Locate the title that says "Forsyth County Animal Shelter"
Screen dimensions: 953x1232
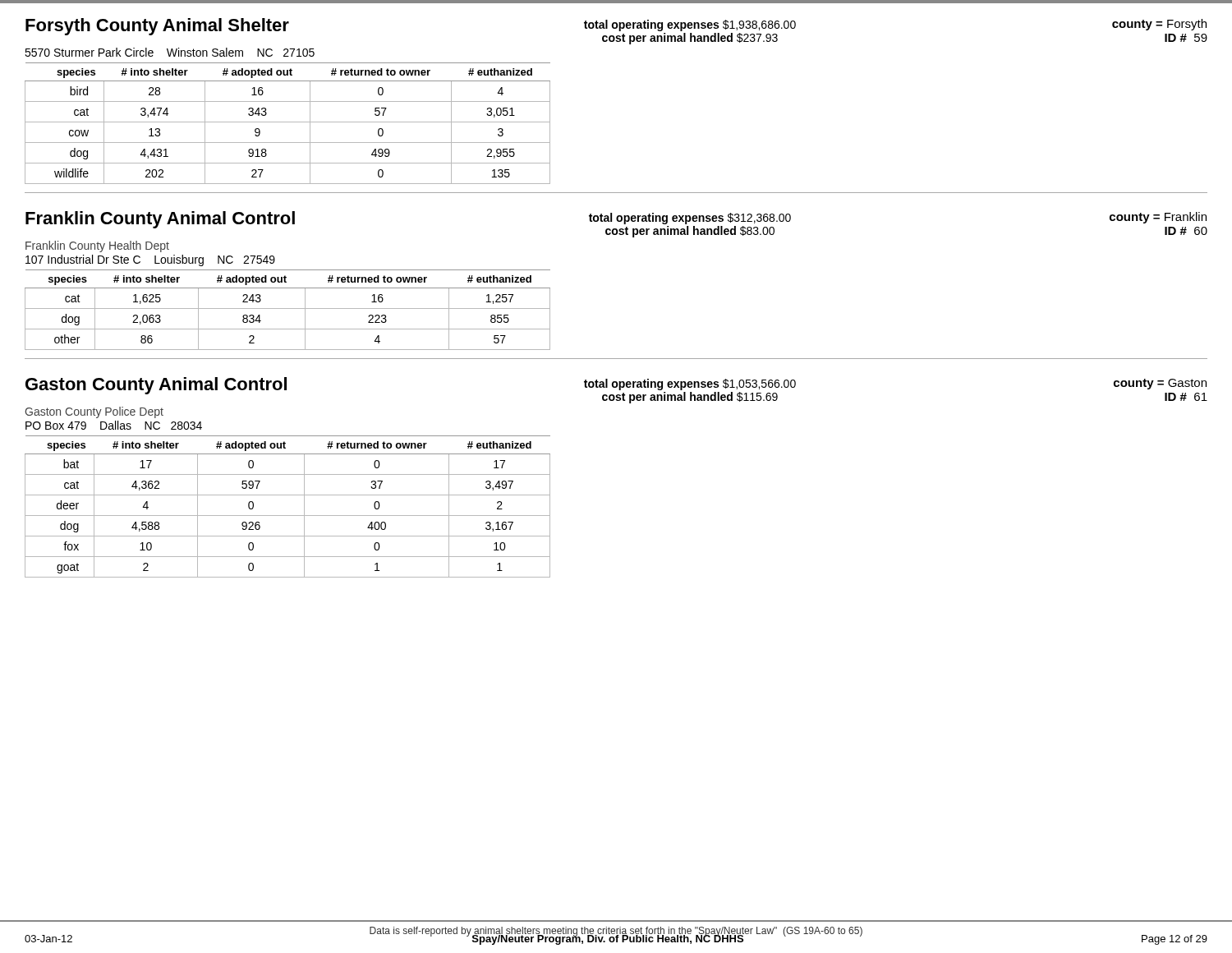coord(157,25)
